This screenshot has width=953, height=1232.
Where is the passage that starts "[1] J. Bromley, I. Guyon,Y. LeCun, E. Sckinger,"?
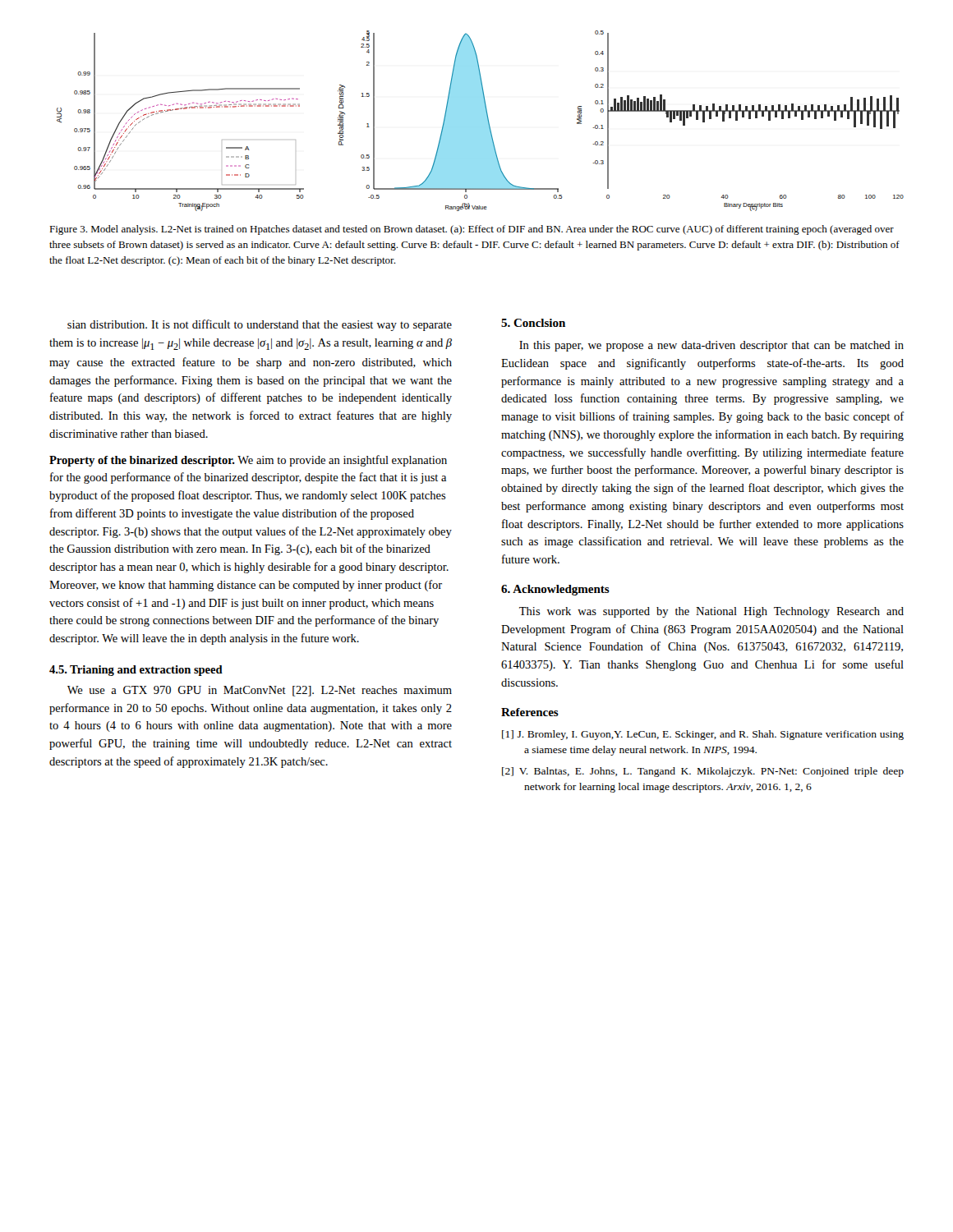[x=702, y=741]
